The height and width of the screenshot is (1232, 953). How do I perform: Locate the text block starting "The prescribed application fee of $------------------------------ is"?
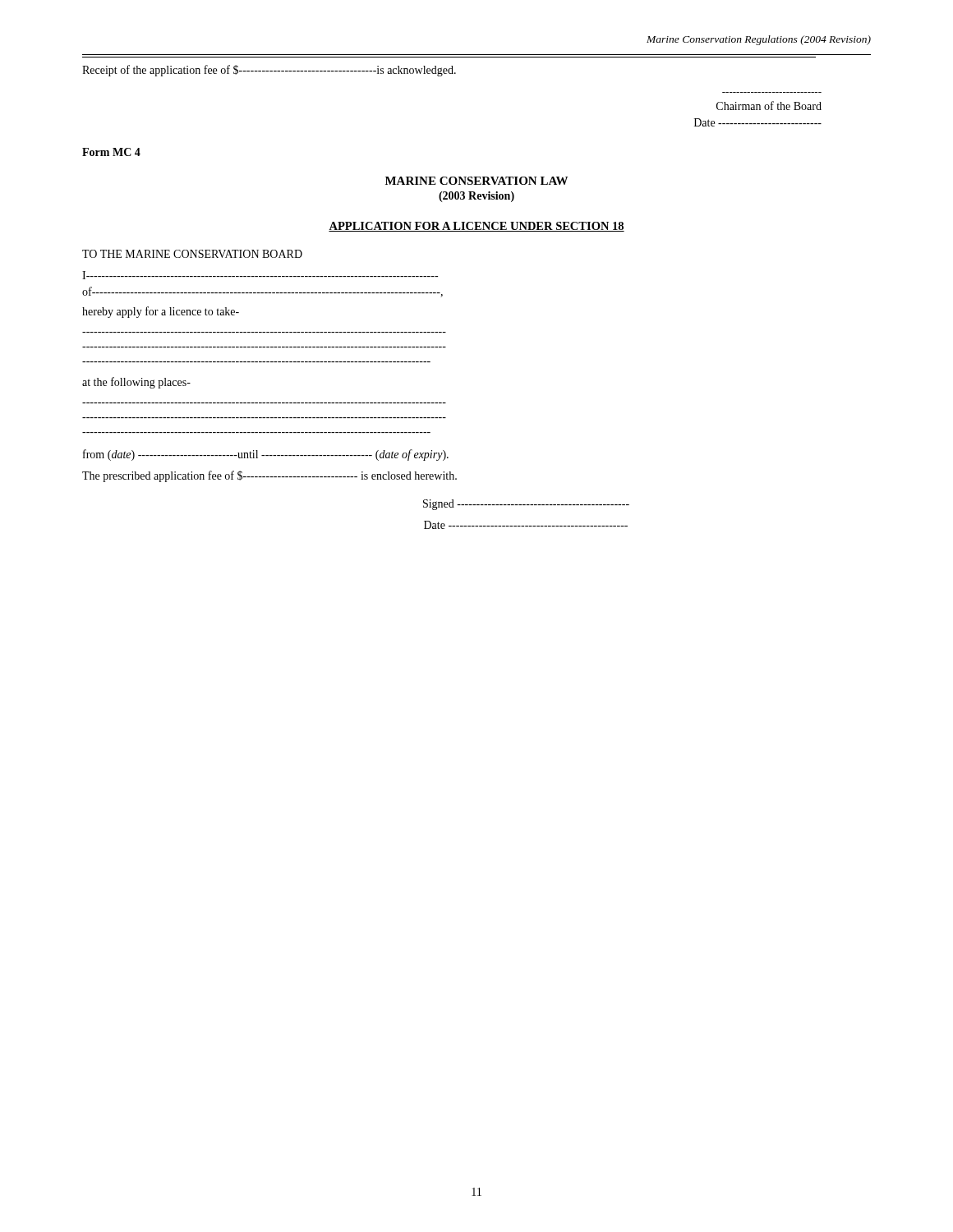tap(270, 476)
